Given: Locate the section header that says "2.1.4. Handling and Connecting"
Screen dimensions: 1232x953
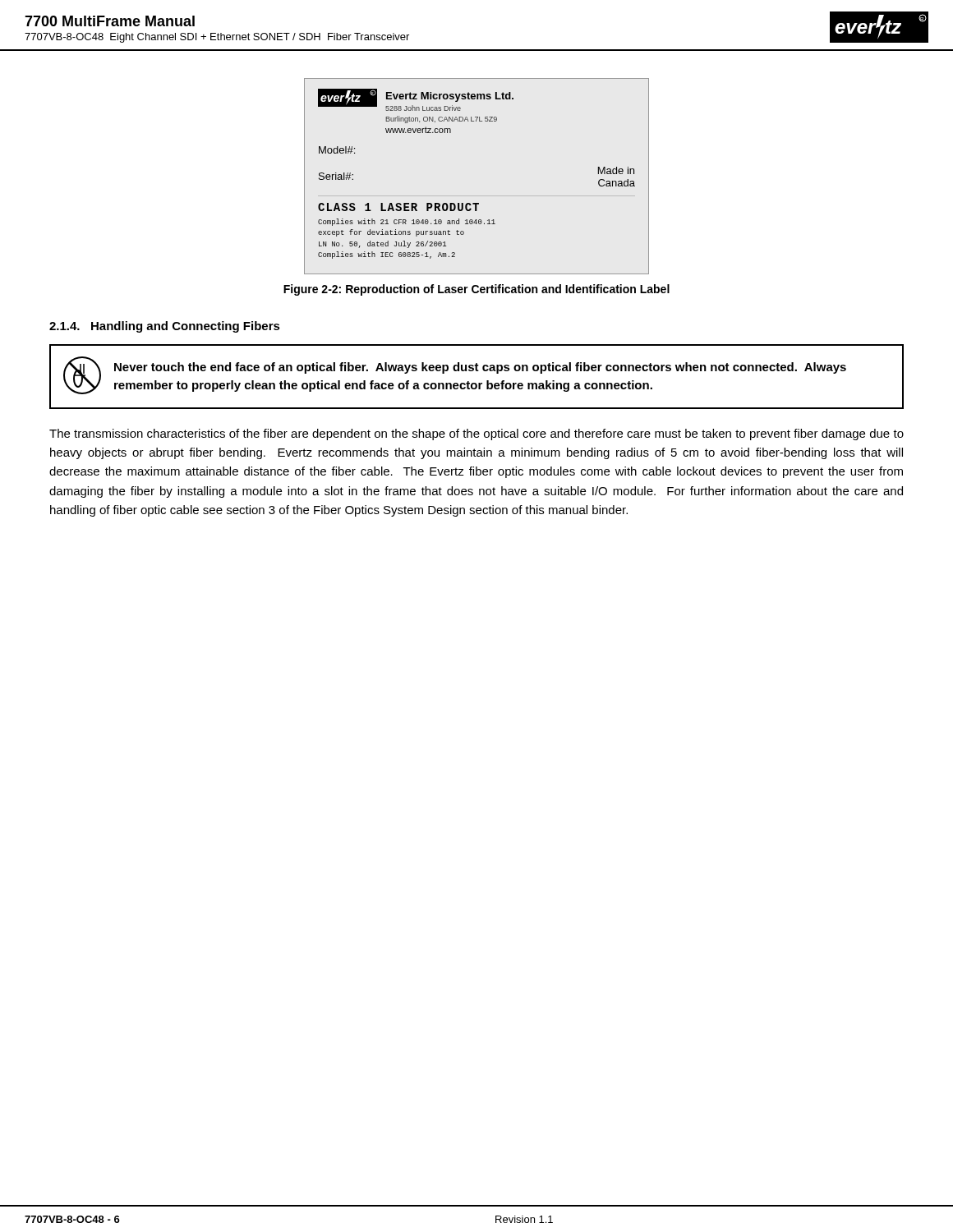Looking at the screenshot, I should click(165, 325).
